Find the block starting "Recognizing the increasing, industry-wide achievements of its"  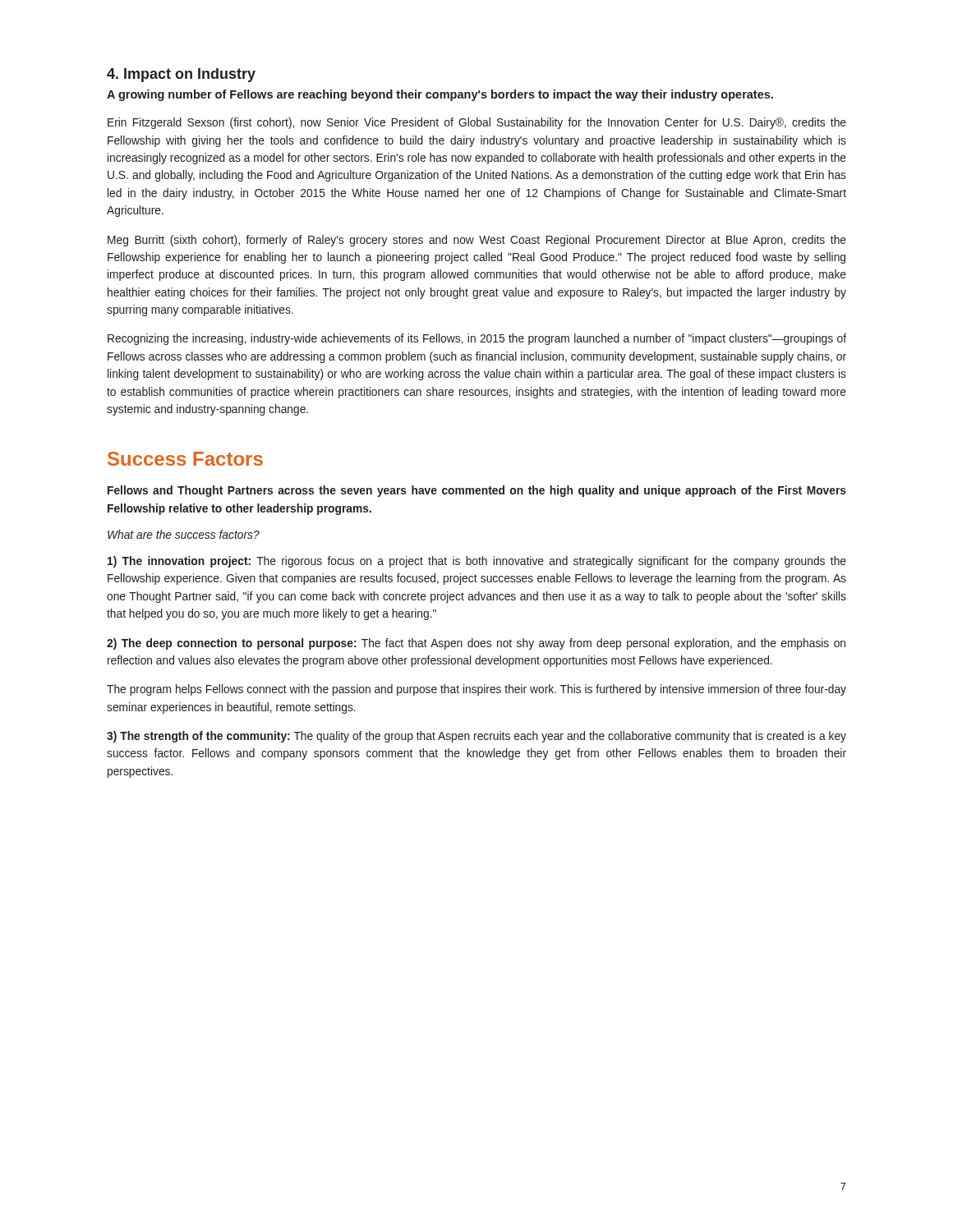click(x=476, y=374)
